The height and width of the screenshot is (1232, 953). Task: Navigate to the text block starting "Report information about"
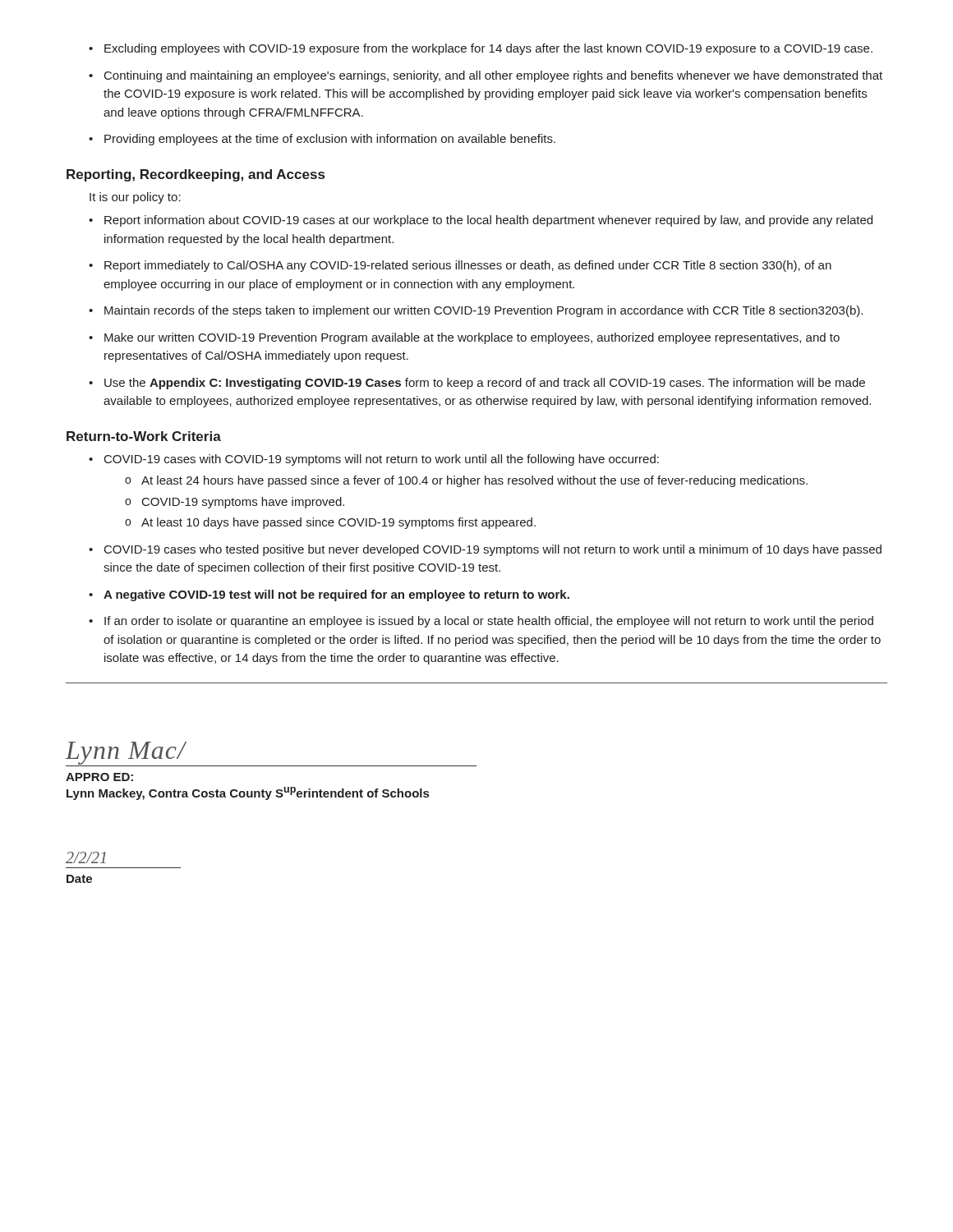tap(476, 230)
